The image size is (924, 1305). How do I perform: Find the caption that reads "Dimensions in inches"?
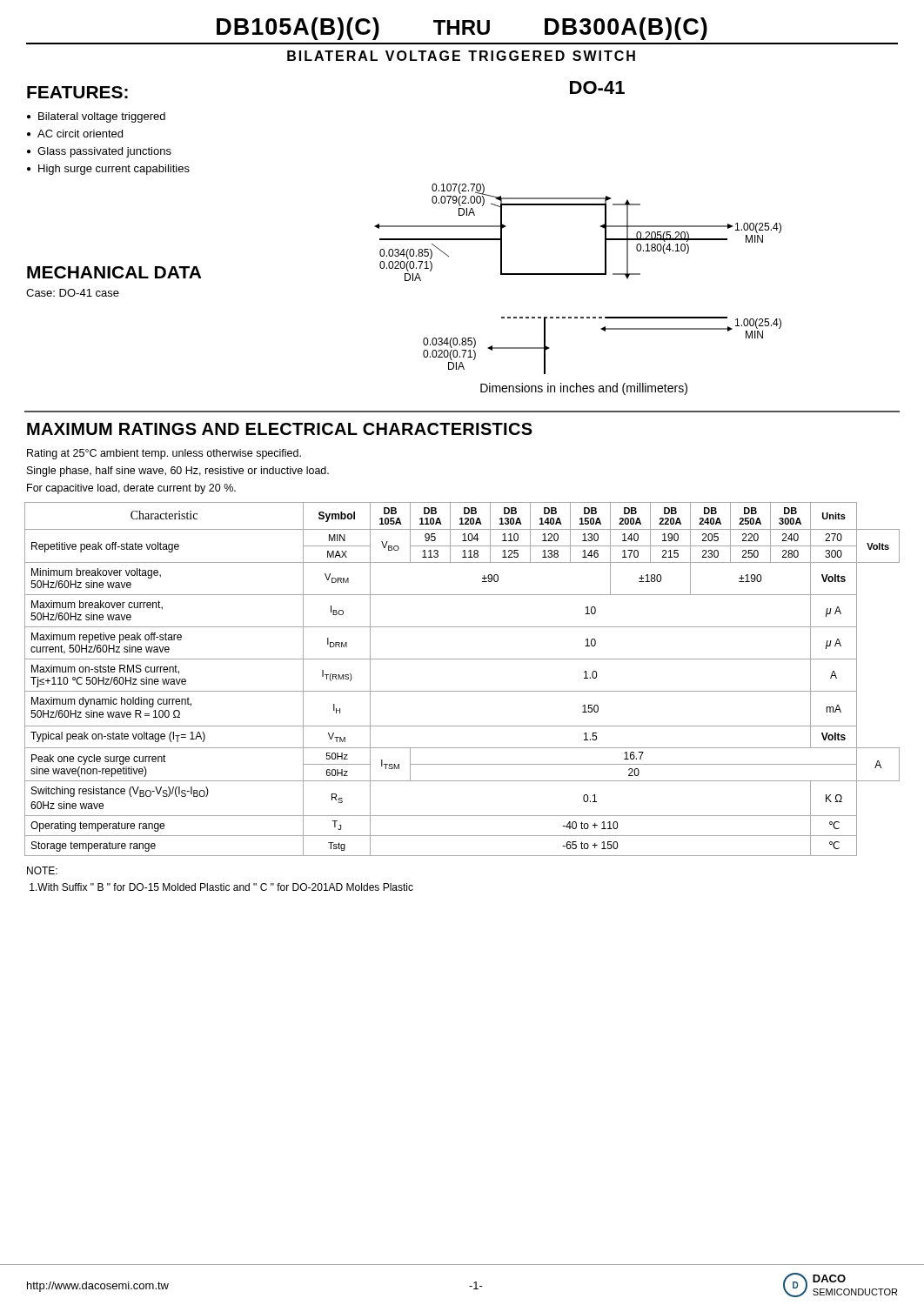584,388
